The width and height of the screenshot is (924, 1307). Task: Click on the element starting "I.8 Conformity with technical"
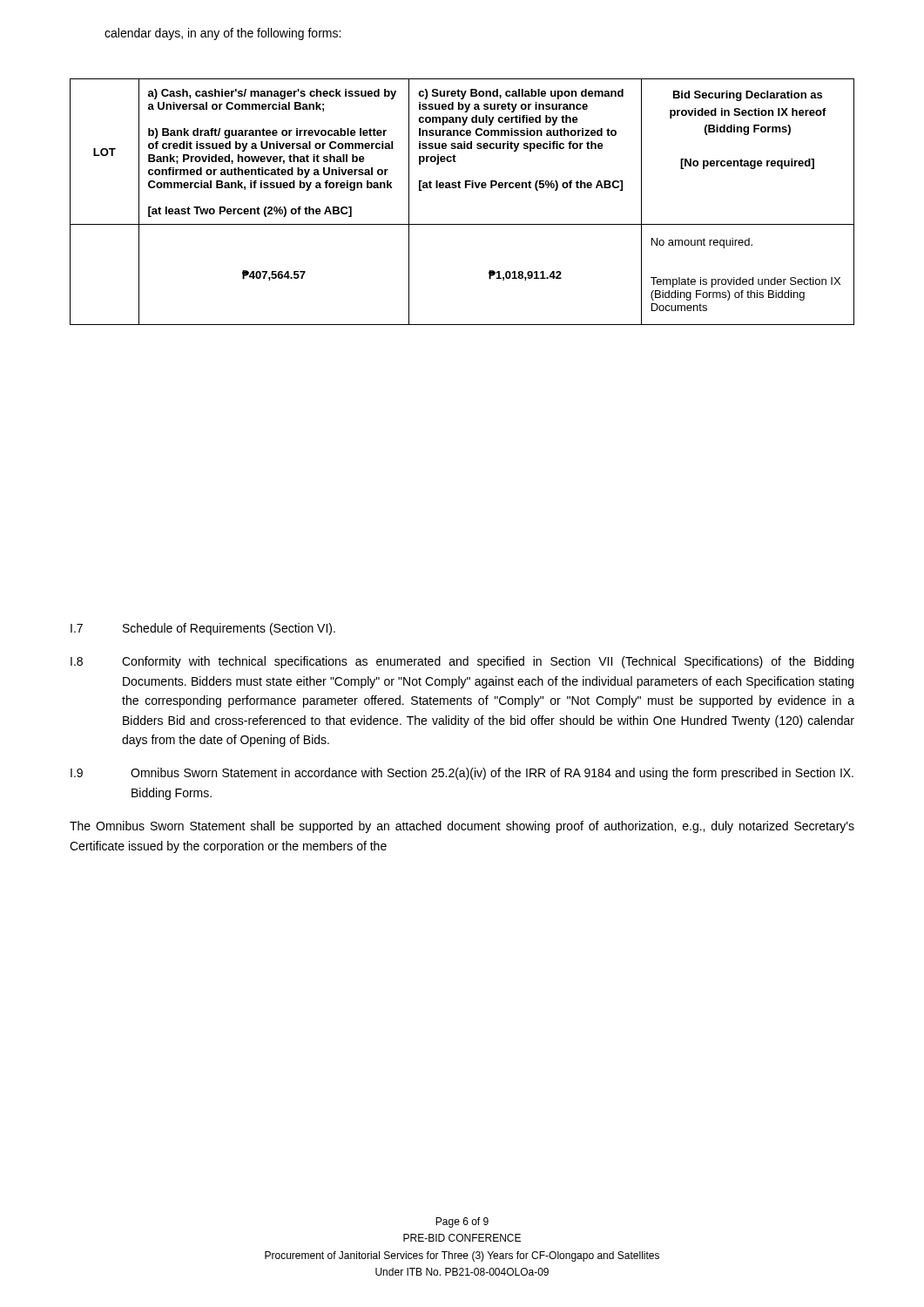pyautogui.click(x=462, y=701)
